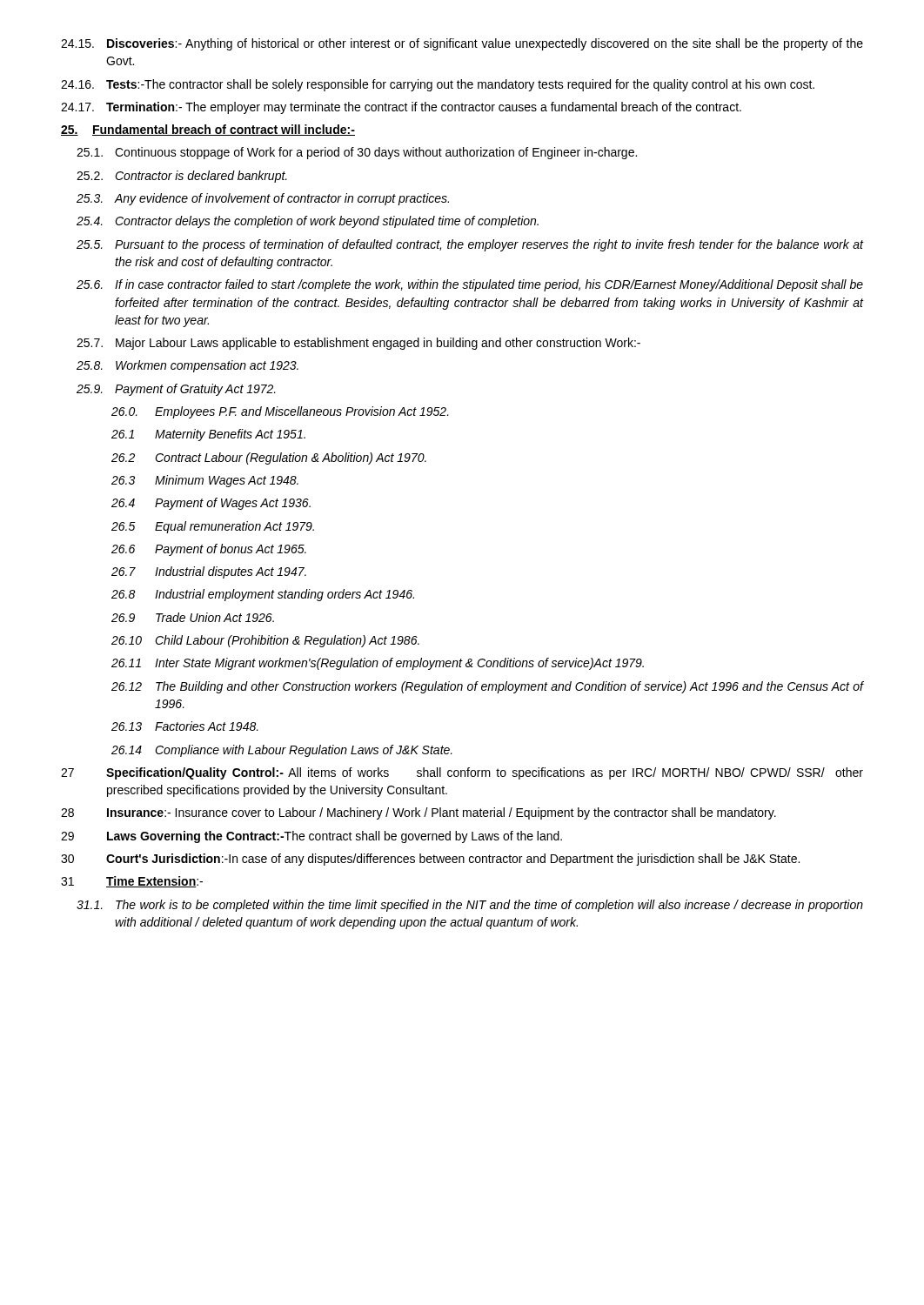This screenshot has height=1305, width=924.
Task: Locate the text "26.6 Payment of bonus Act 1965."
Action: (x=209, y=550)
